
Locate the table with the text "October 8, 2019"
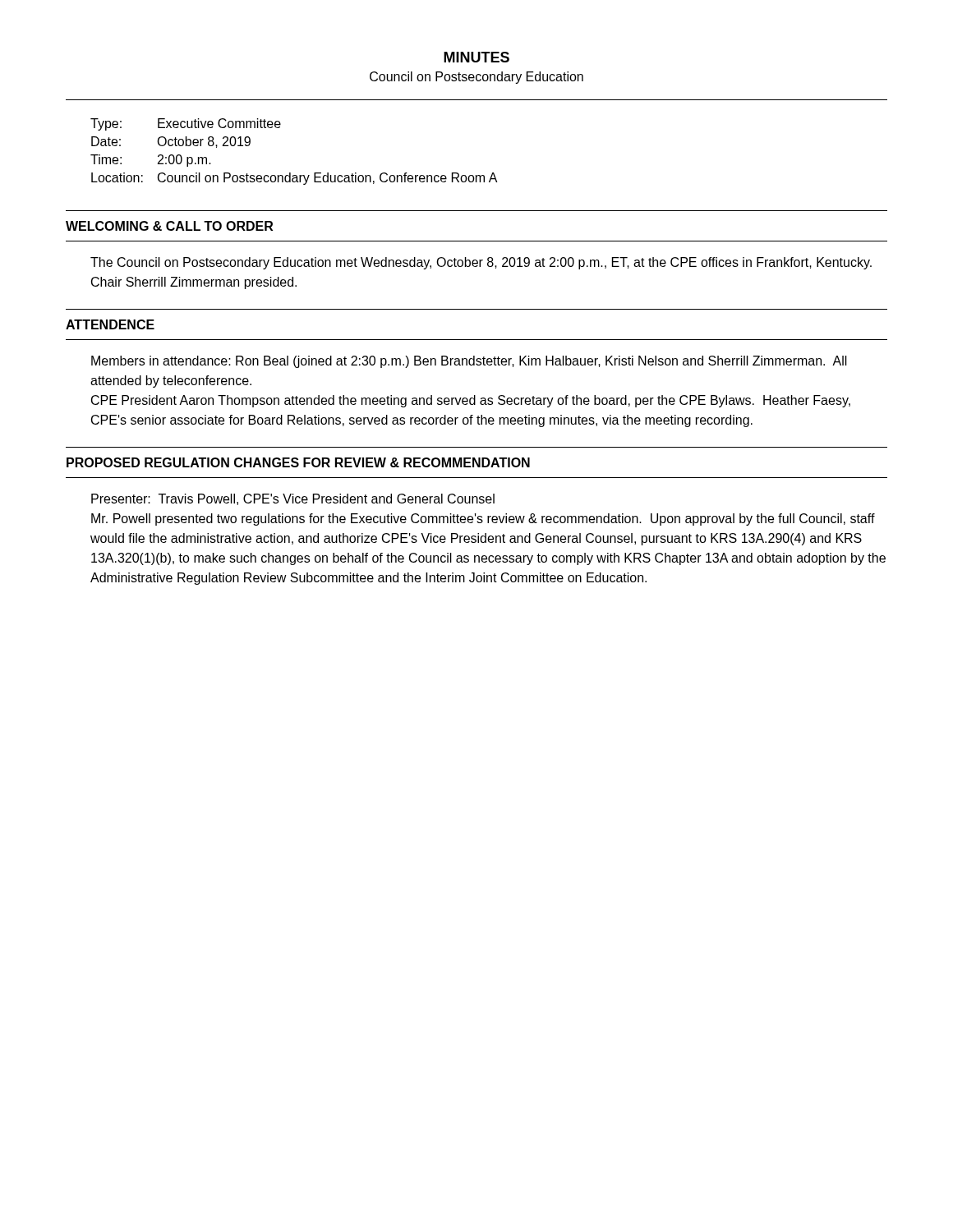tap(476, 151)
